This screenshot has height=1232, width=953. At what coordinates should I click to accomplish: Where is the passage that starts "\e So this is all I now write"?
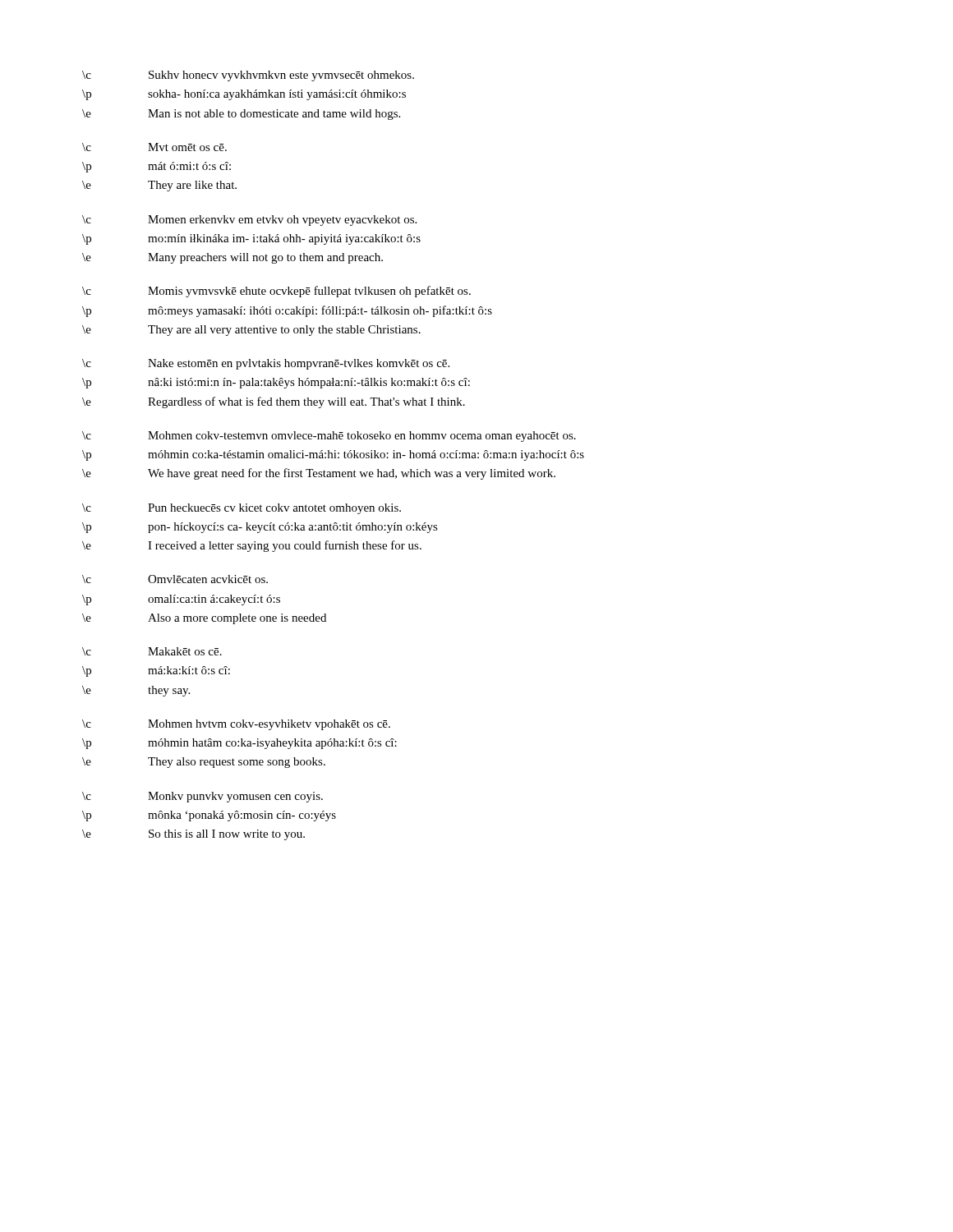click(x=193, y=835)
